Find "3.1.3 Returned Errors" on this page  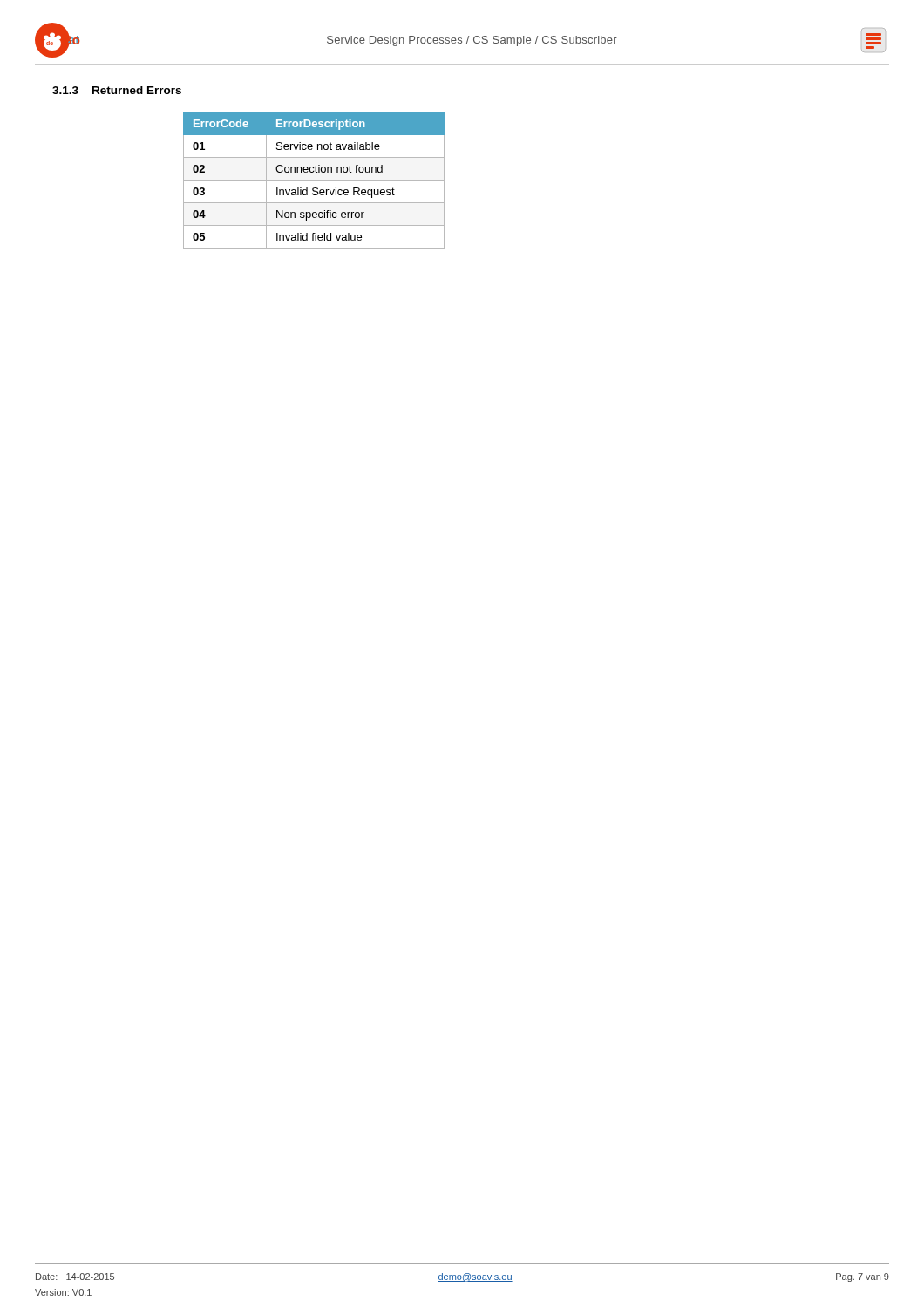point(117,90)
